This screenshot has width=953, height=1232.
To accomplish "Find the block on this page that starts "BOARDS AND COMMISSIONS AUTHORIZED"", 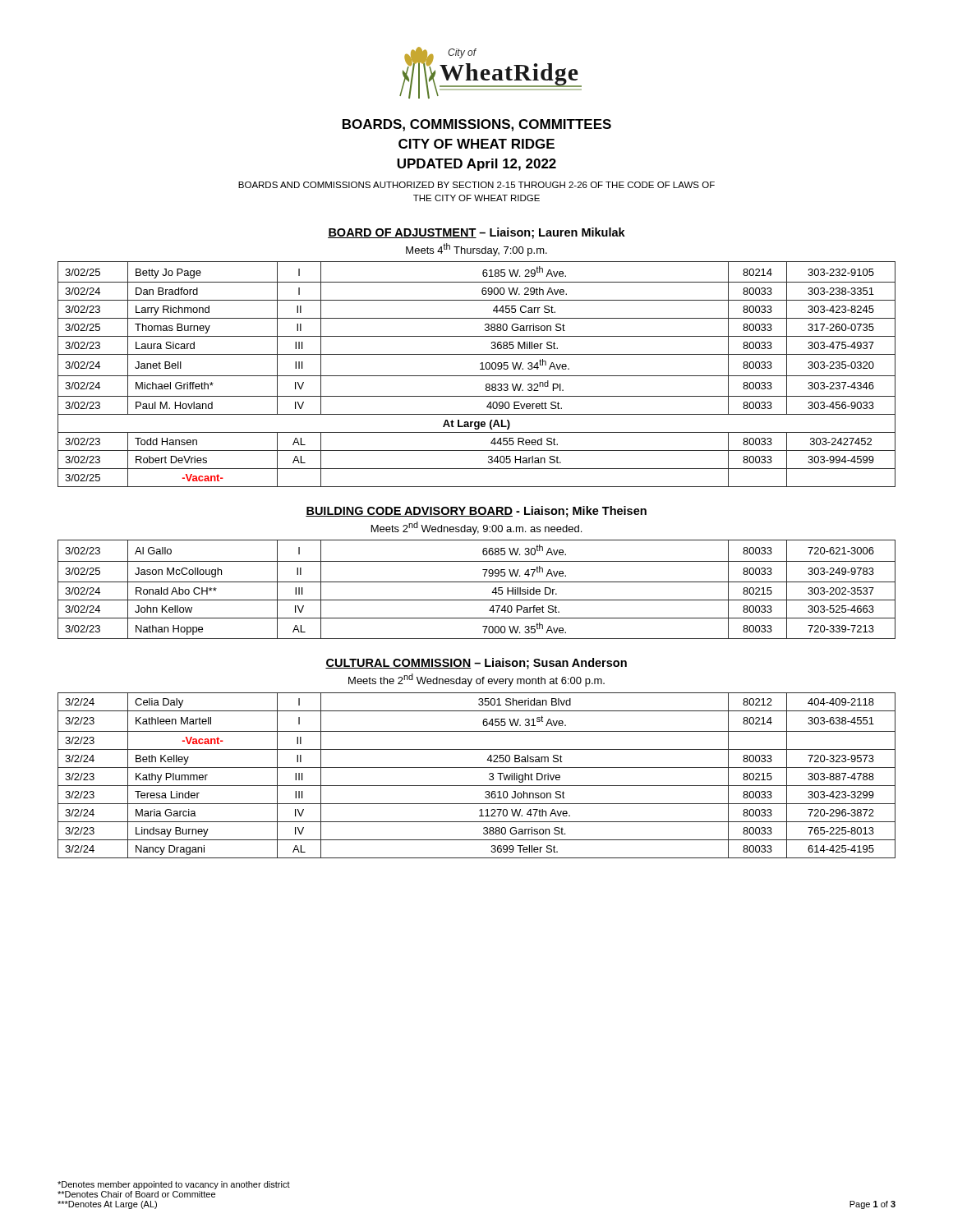I will click(476, 192).
